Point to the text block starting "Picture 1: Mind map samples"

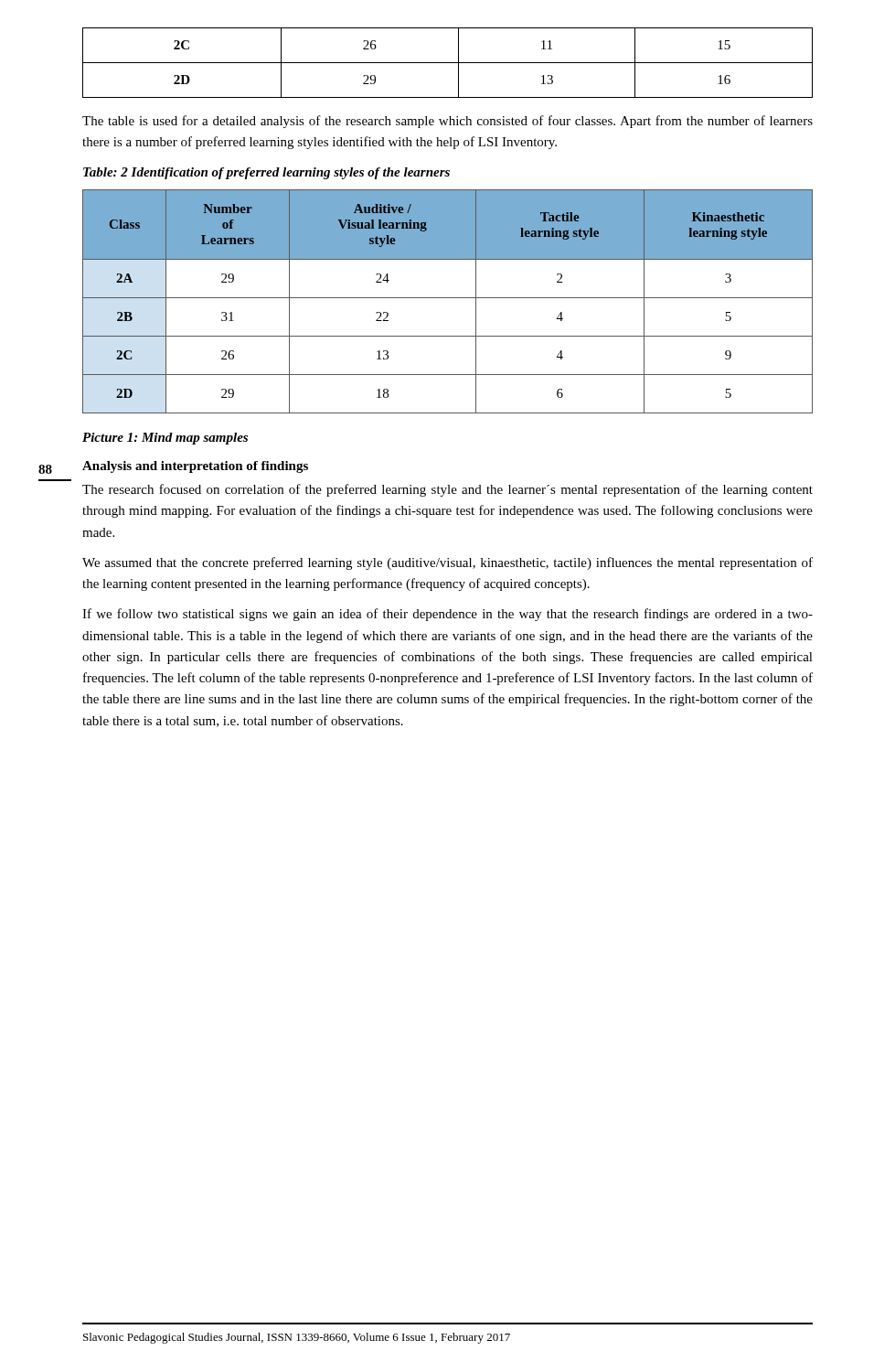(x=165, y=437)
